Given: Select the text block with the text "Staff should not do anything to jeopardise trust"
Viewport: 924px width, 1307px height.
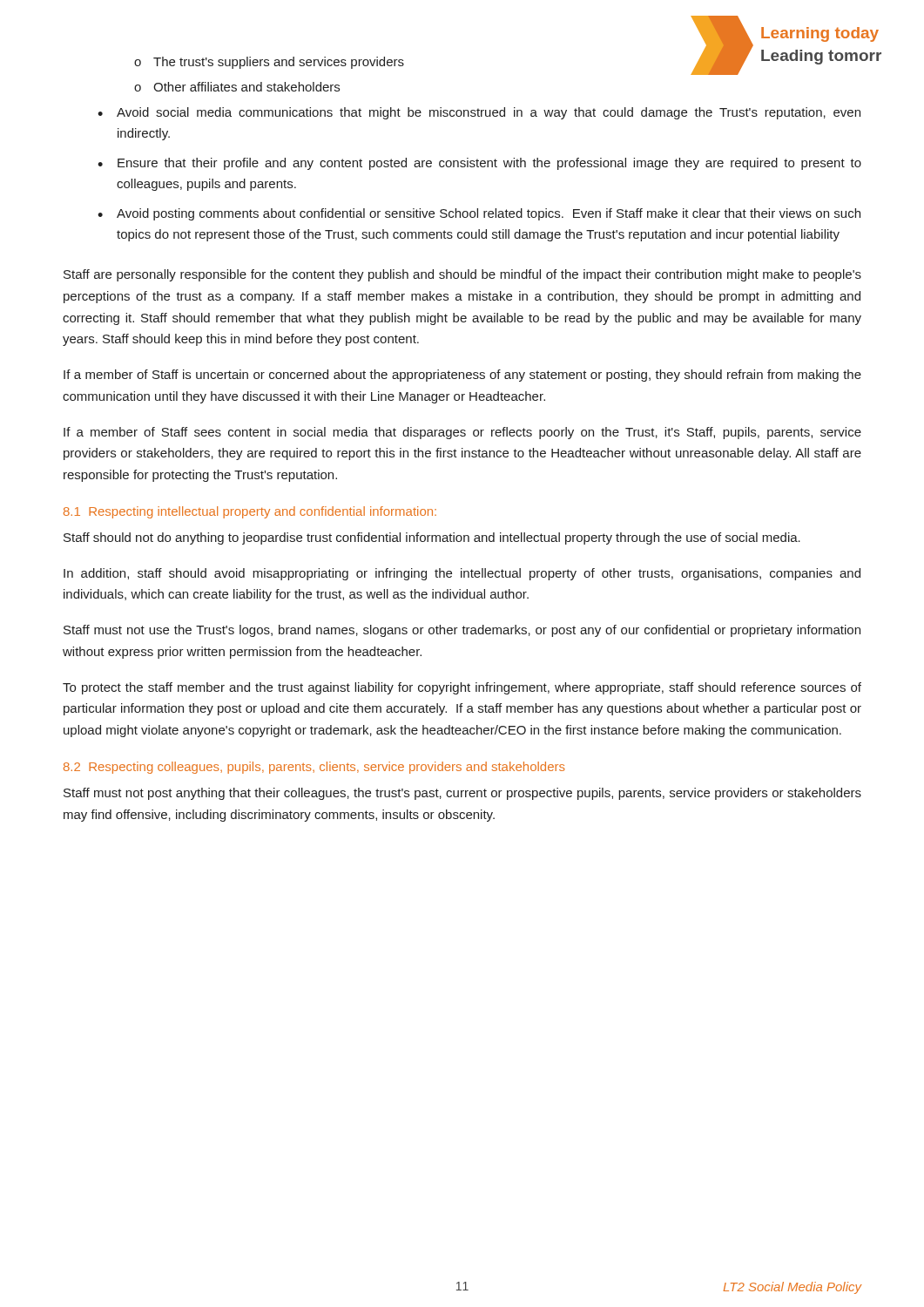Looking at the screenshot, I should (x=432, y=537).
